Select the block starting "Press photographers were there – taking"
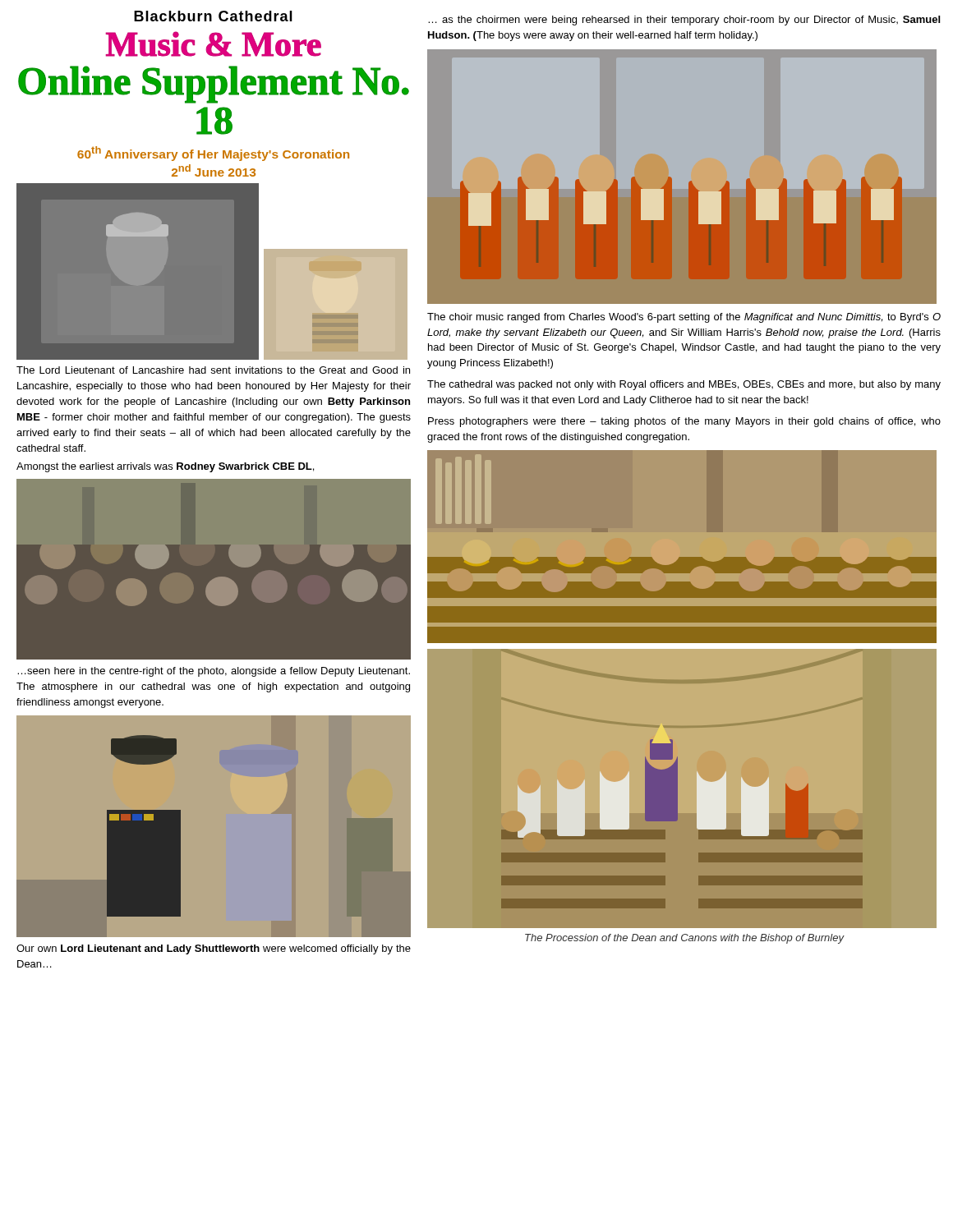Image resolution: width=953 pixels, height=1232 pixels. [x=684, y=428]
